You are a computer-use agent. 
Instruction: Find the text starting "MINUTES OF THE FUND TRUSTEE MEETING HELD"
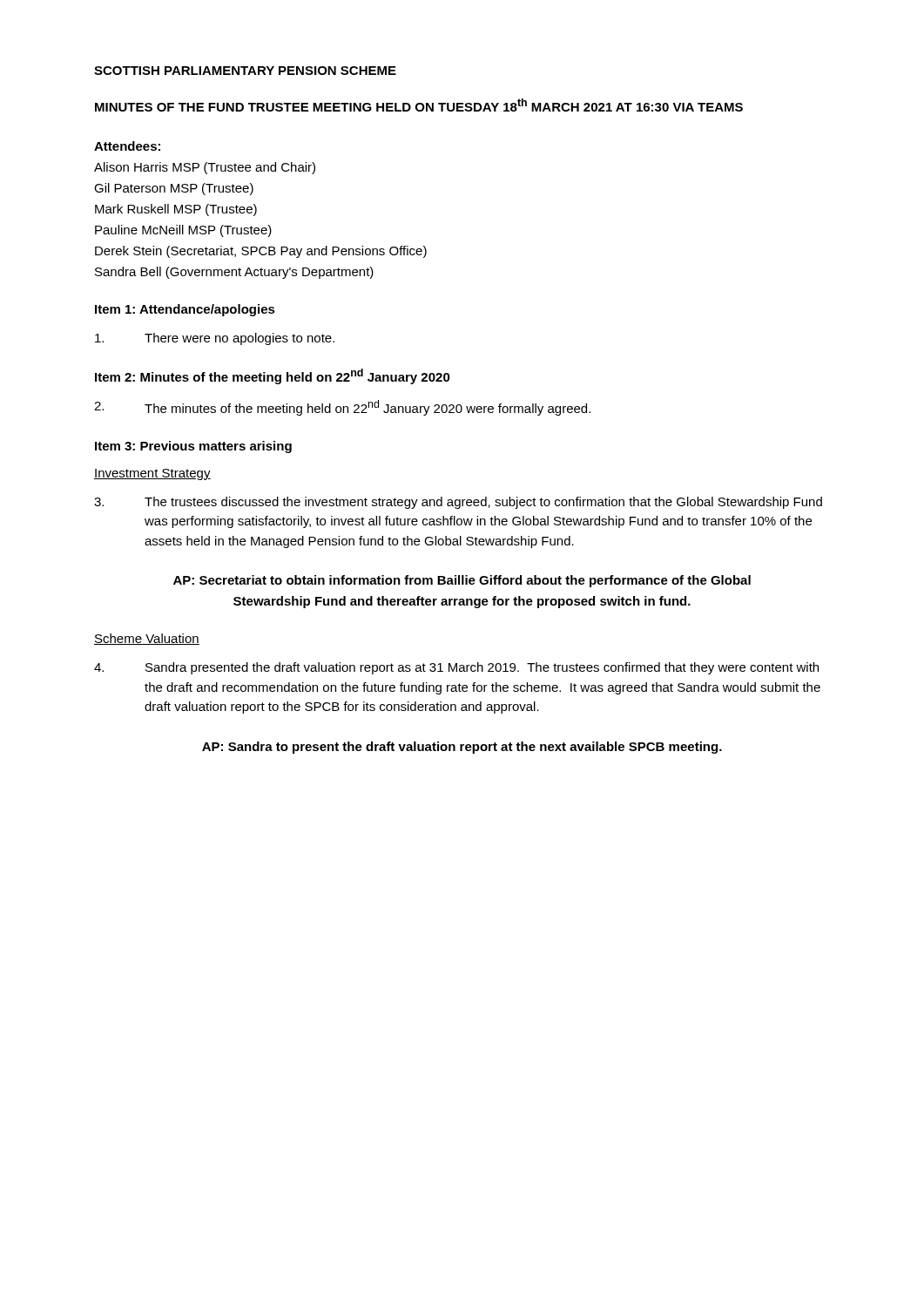point(419,105)
